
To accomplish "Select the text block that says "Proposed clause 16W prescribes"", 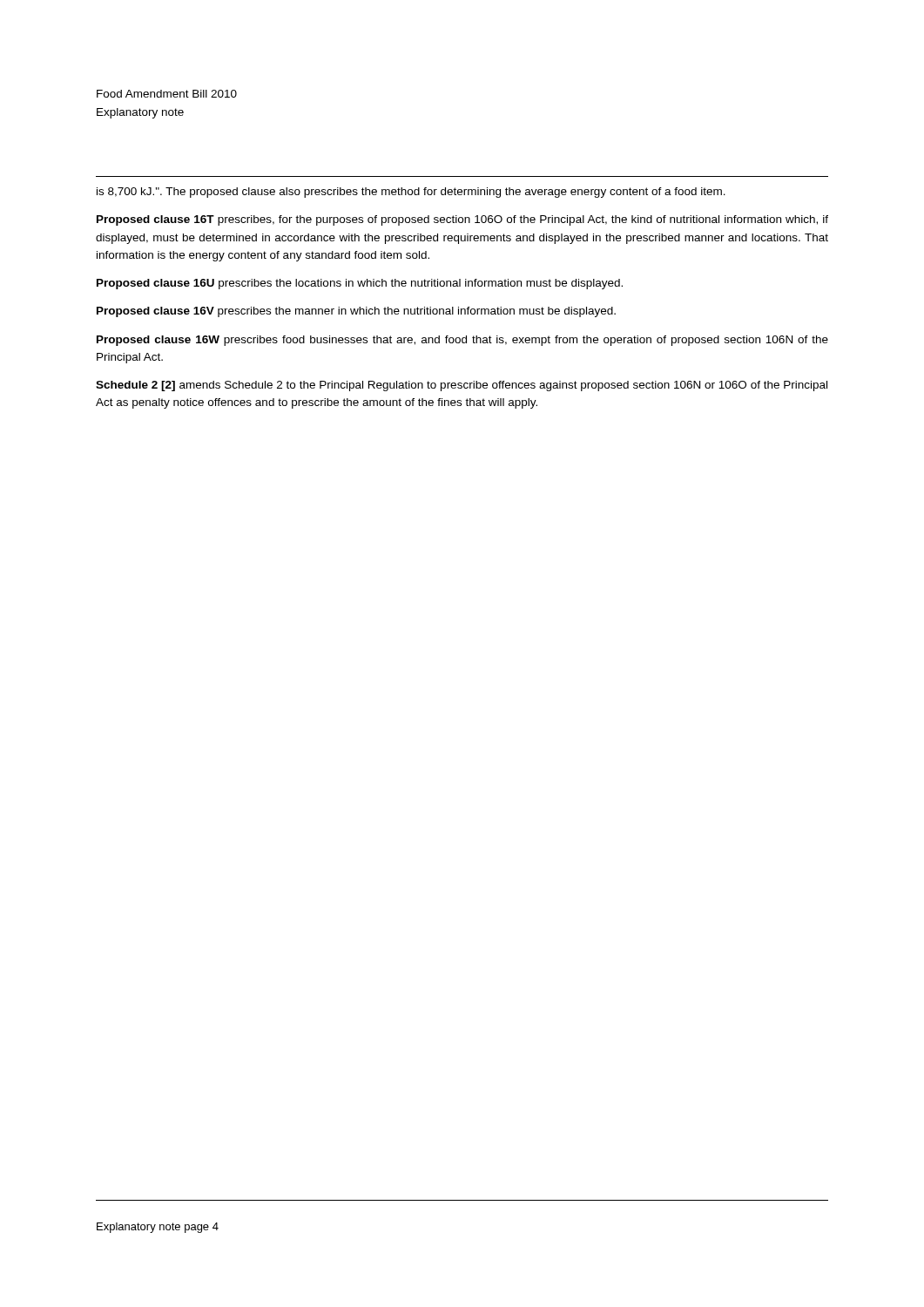I will [462, 348].
